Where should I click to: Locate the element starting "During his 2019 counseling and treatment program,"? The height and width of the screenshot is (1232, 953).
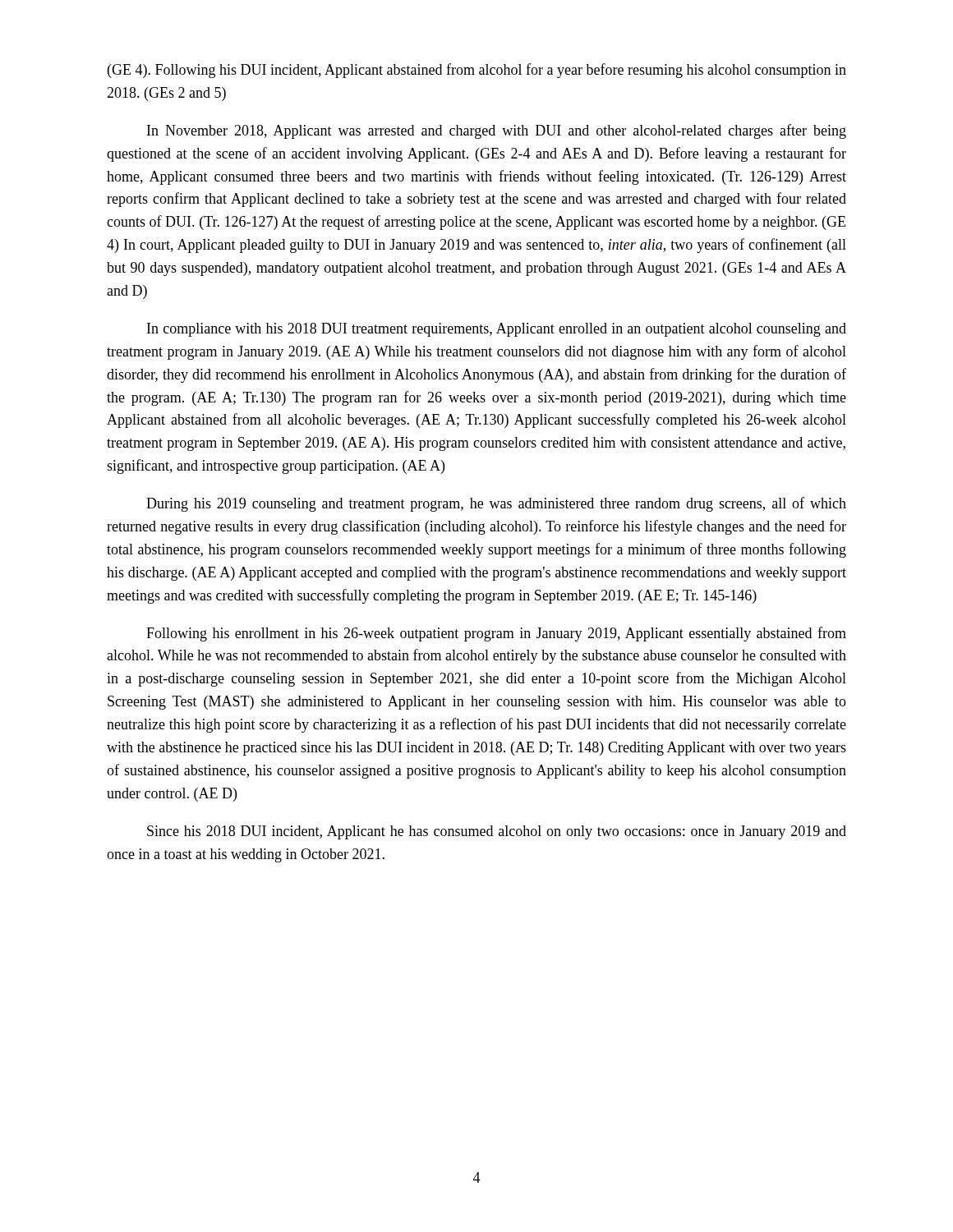[x=476, y=549]
